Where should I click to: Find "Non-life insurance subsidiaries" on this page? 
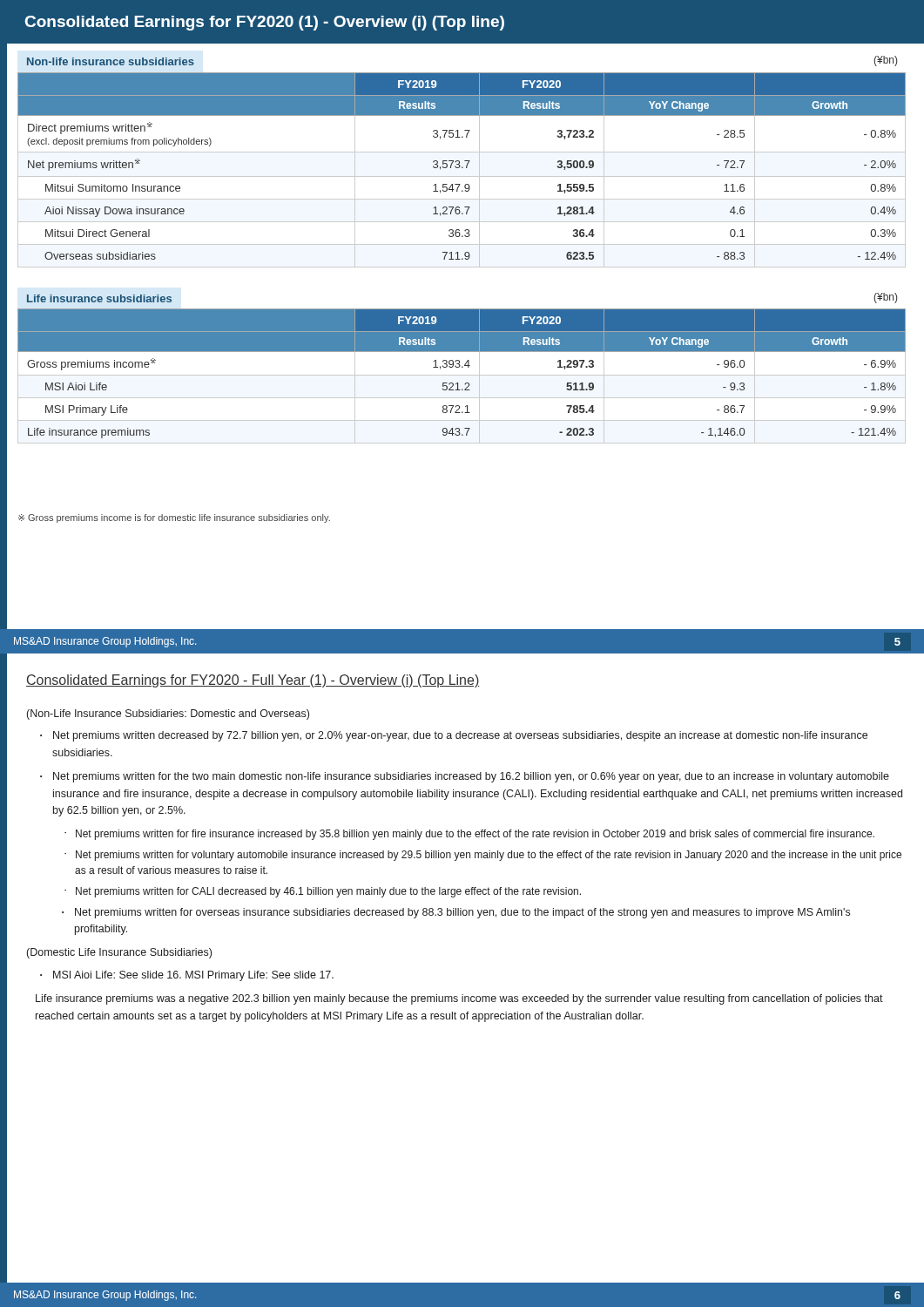(110, 61)
